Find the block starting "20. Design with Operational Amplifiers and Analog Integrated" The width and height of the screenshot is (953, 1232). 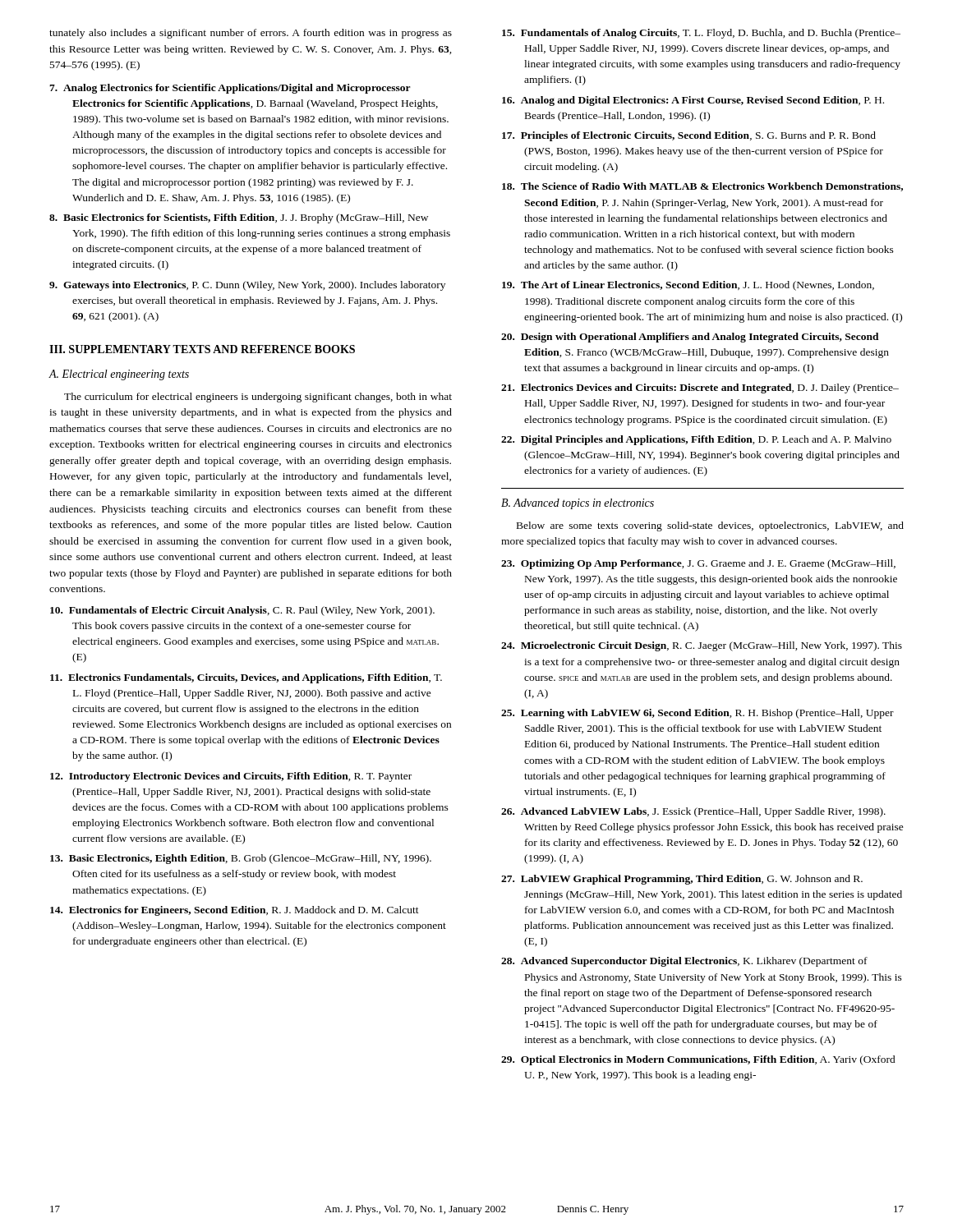click(695, 352)
